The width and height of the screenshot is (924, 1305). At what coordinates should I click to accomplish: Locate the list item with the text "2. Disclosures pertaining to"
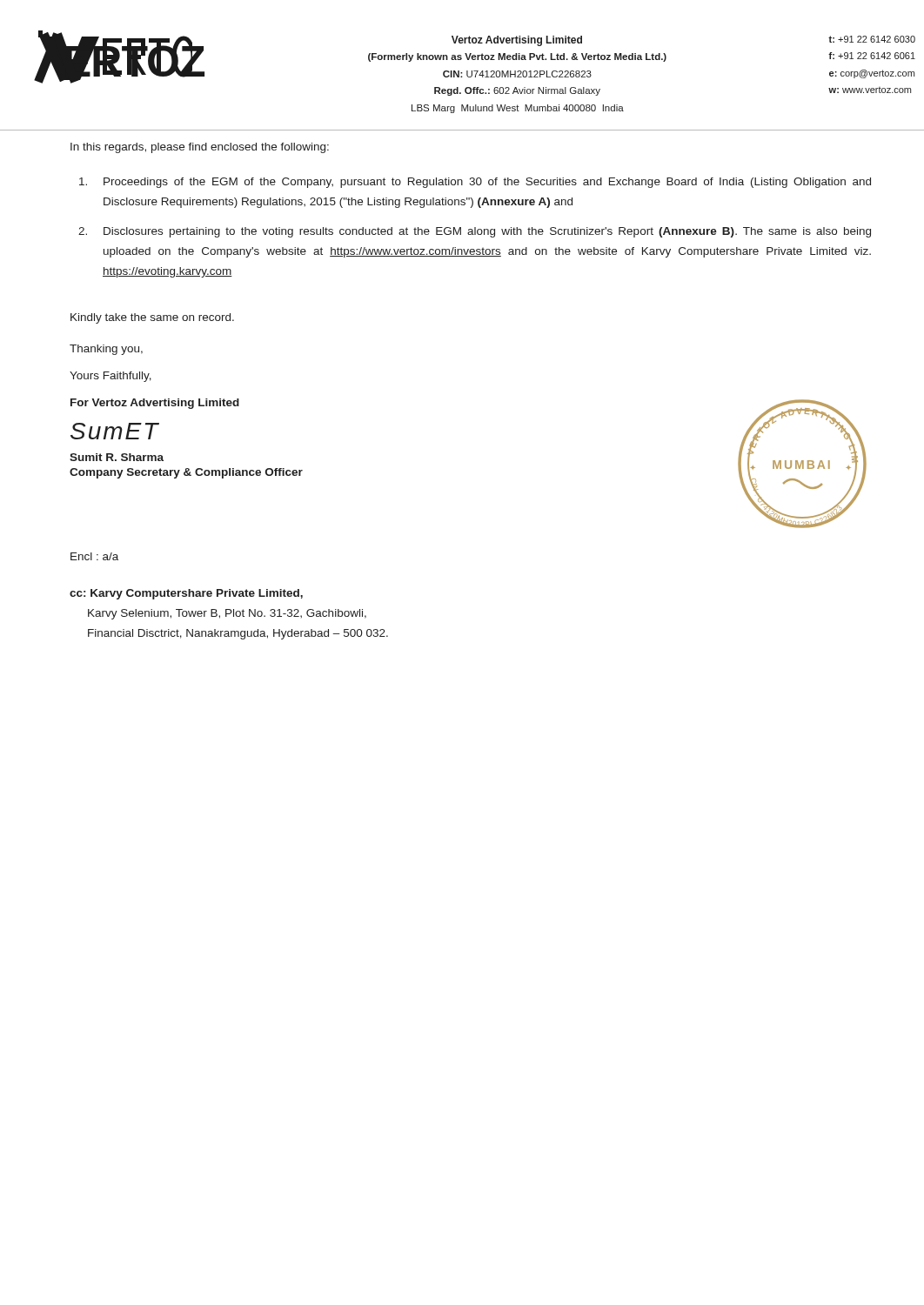coord(475,252)
